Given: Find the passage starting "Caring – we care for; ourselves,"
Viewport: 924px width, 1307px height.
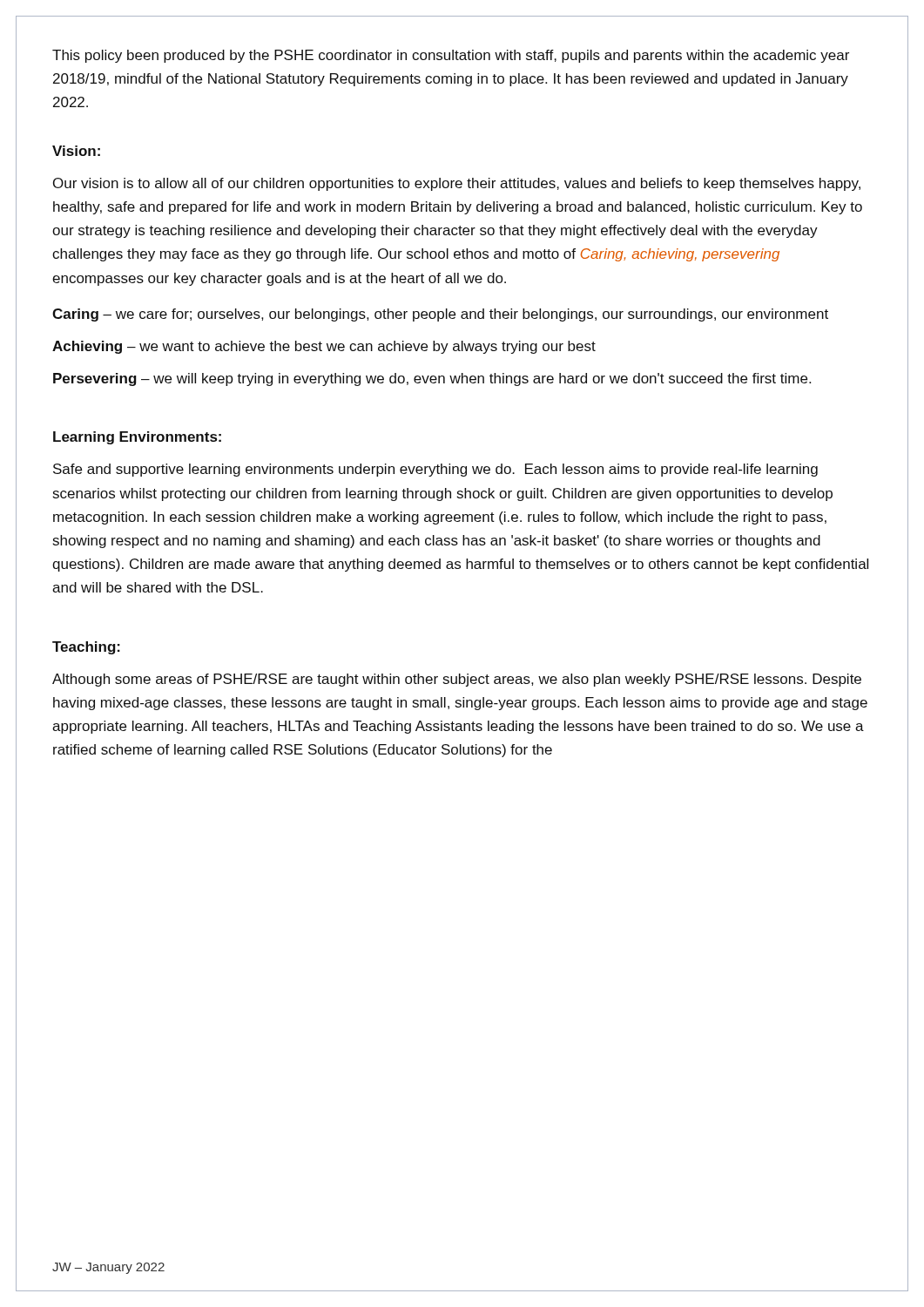Looking at the screenshot, I should click(440, 314).
